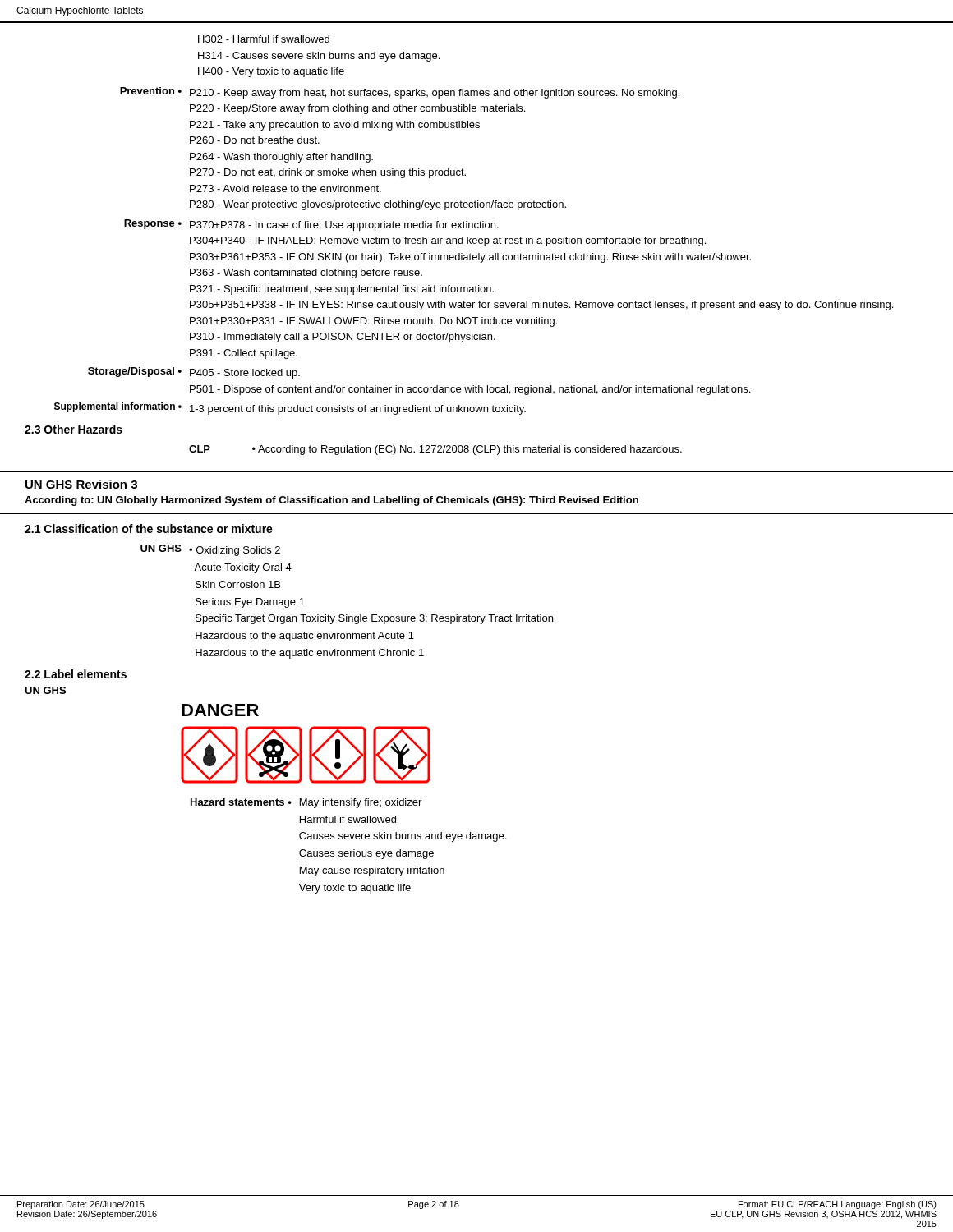
Task: Navigate to the block starting "H302 - Harmful if"
Action: point(319,55)
